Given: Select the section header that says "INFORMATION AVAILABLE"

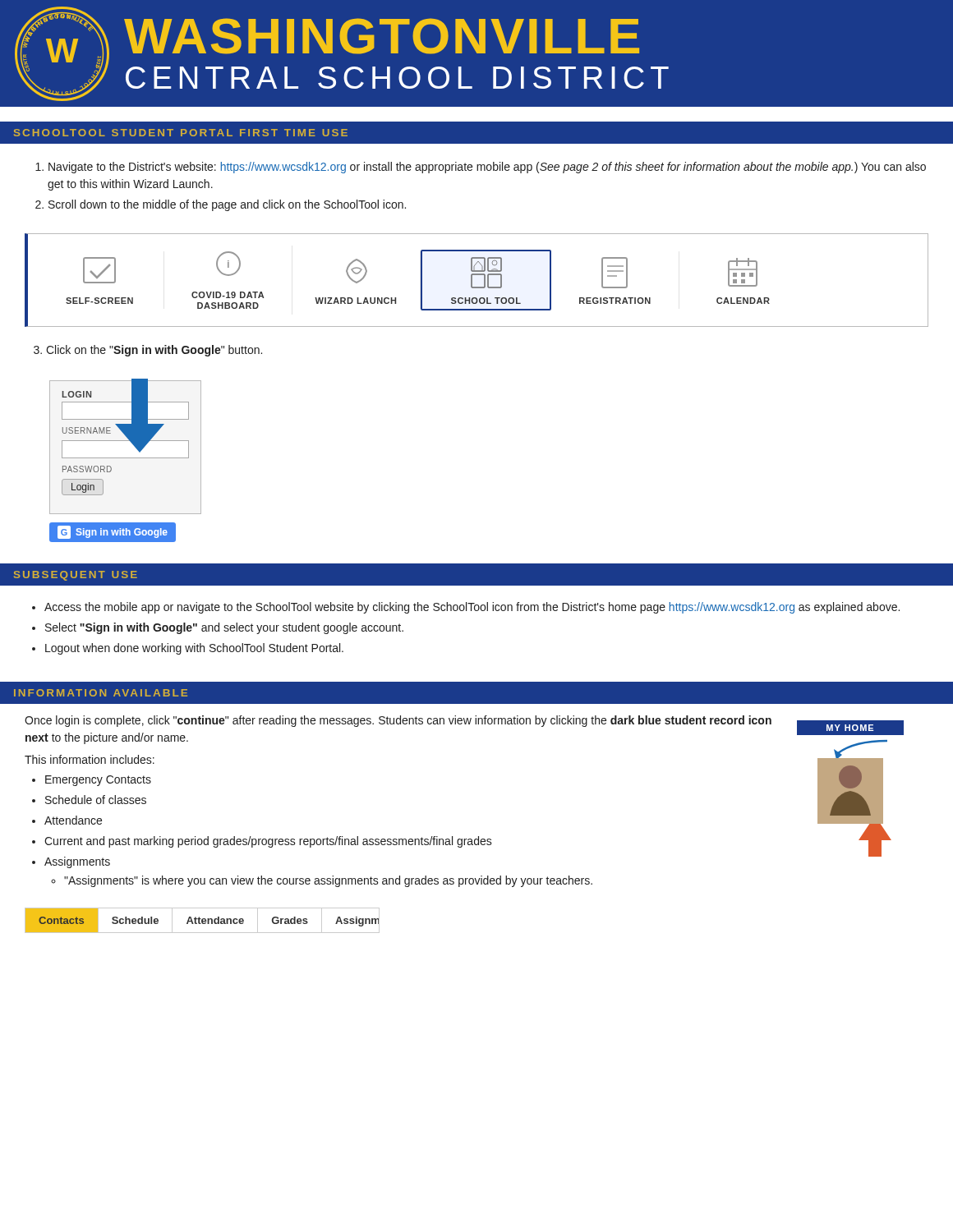Looking at the screenshot, I should pos(476,693).
